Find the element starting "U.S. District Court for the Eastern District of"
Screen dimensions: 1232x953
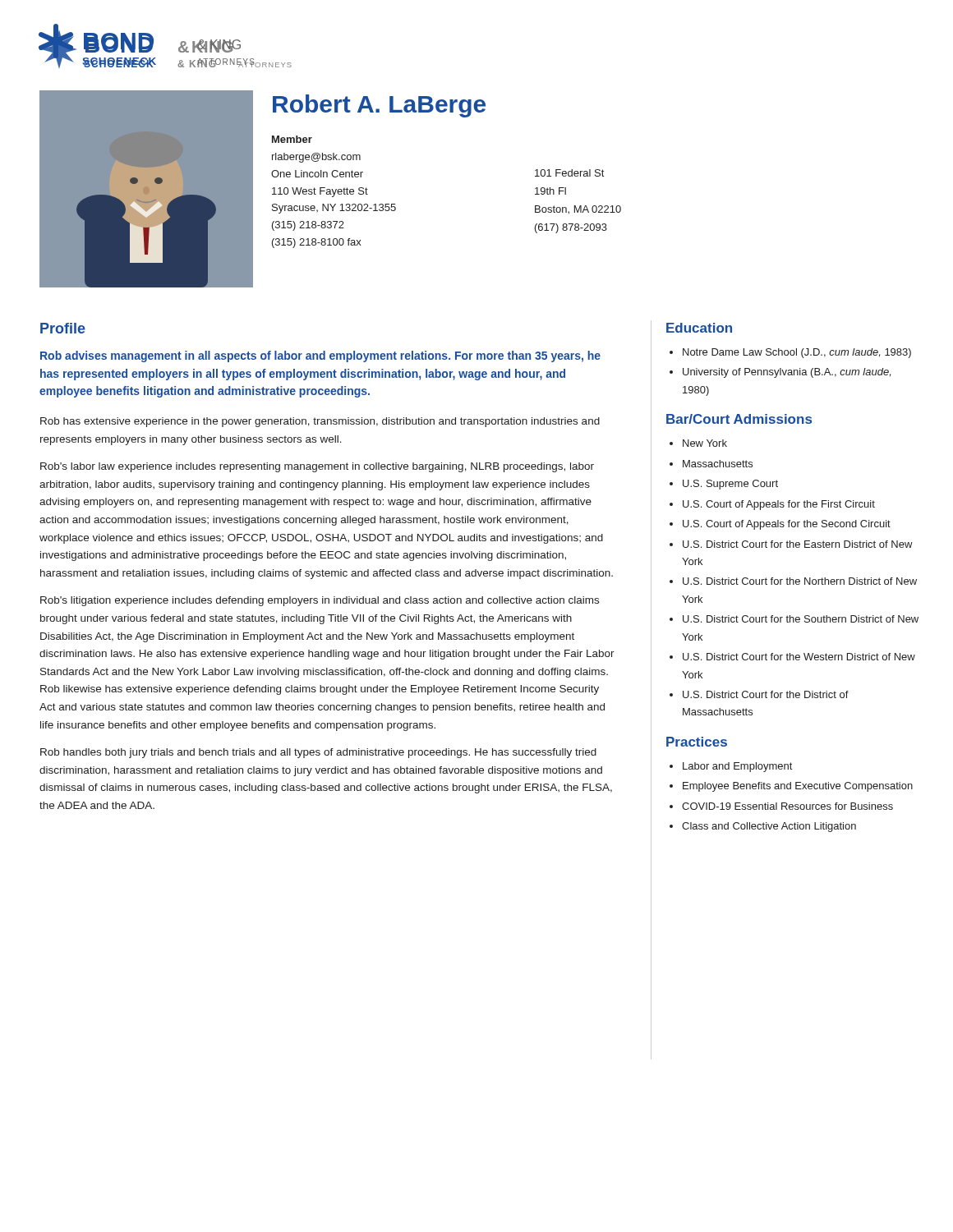[x=797, y=552]
